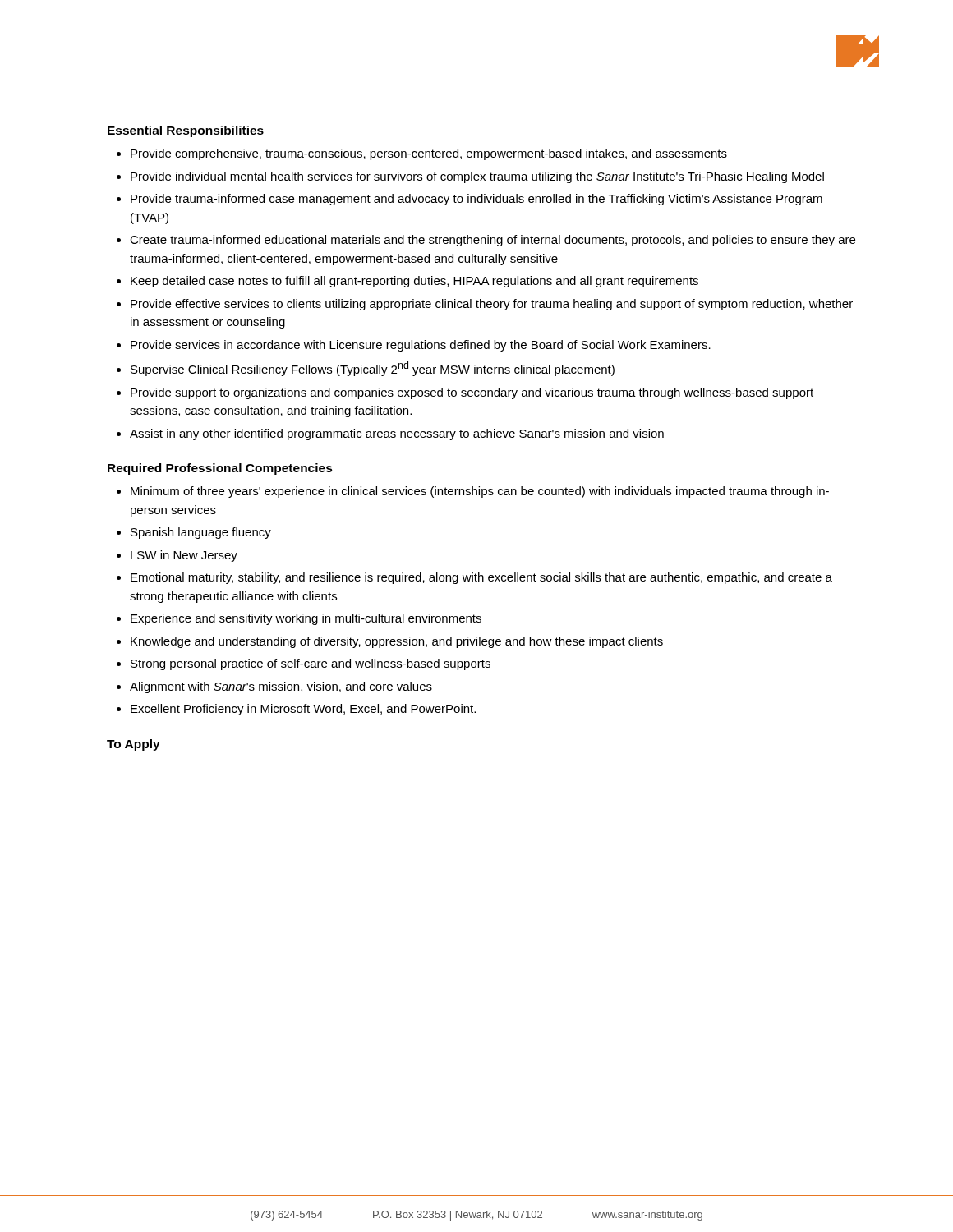Image resolution: width=953 pixels, height=1232 pixels.
Task: Click on the passage starting "Provide effective services to"
Action: pyautogui.click(x=491, y=312)
